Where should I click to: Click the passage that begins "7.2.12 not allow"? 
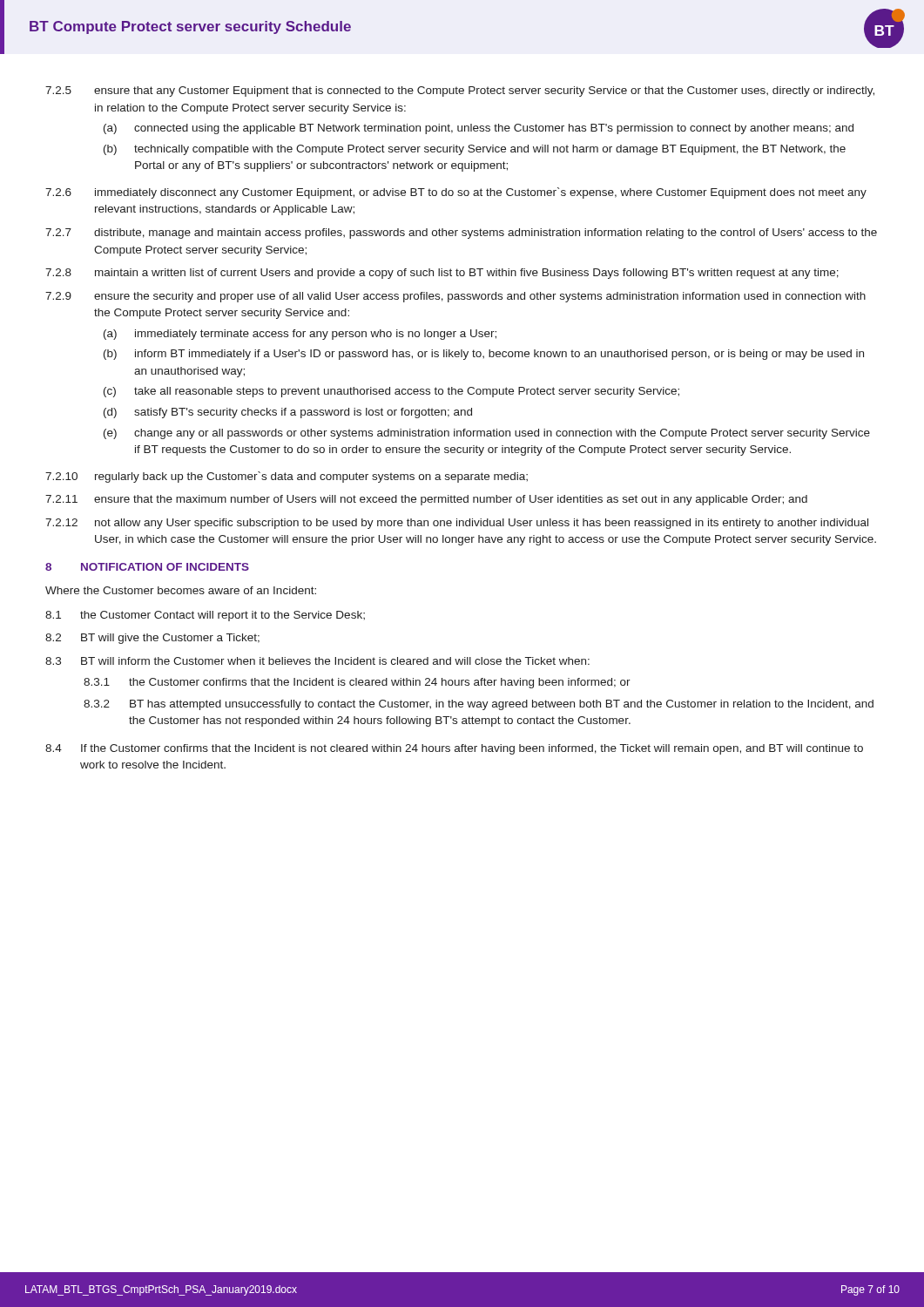[462, 531]
